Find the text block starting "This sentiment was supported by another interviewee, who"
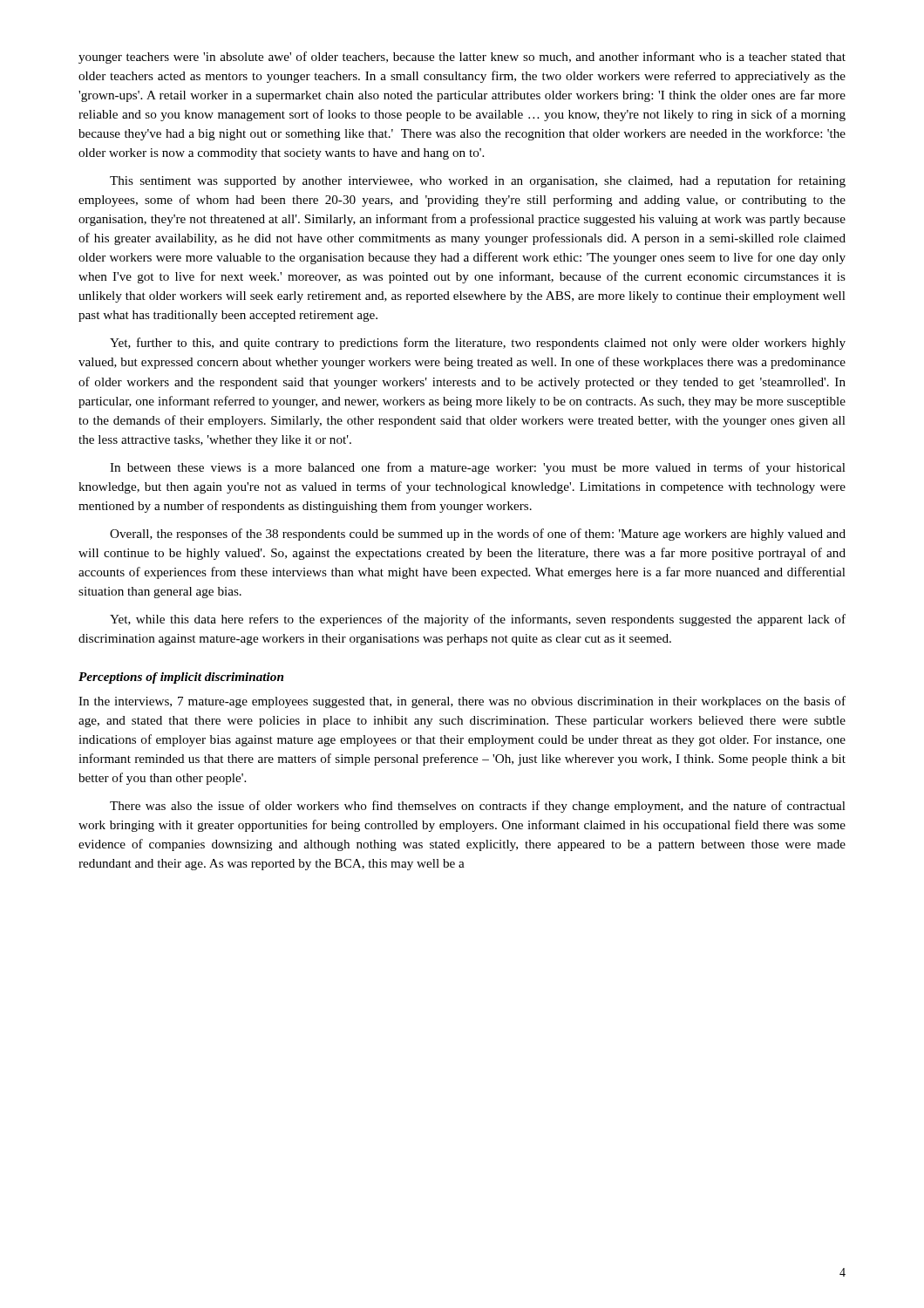The height and width of the screenshot is (1308, 924). 462,248
